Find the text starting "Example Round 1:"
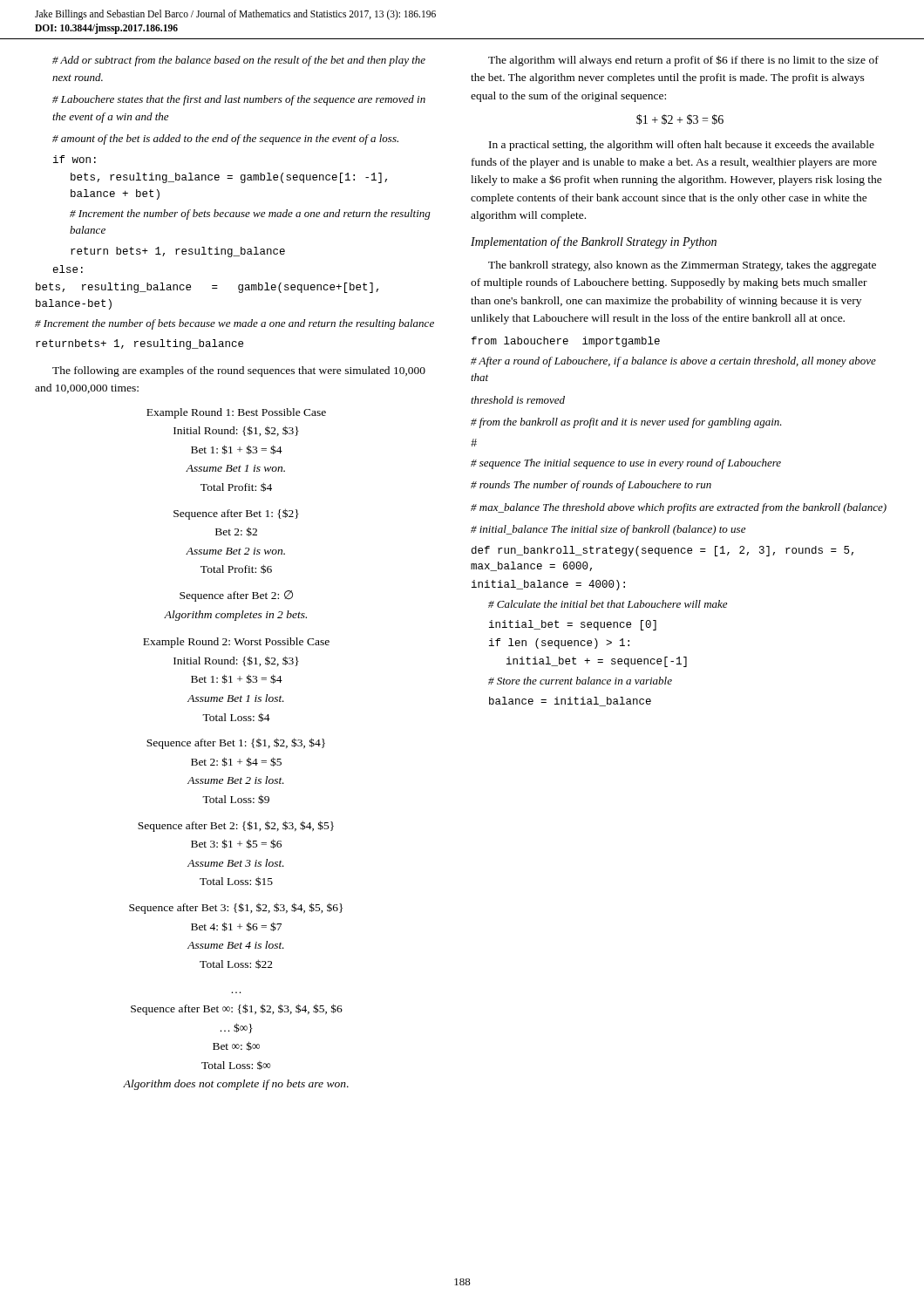The width and height of the screenshot is (924, 1308). pos(236,748)
